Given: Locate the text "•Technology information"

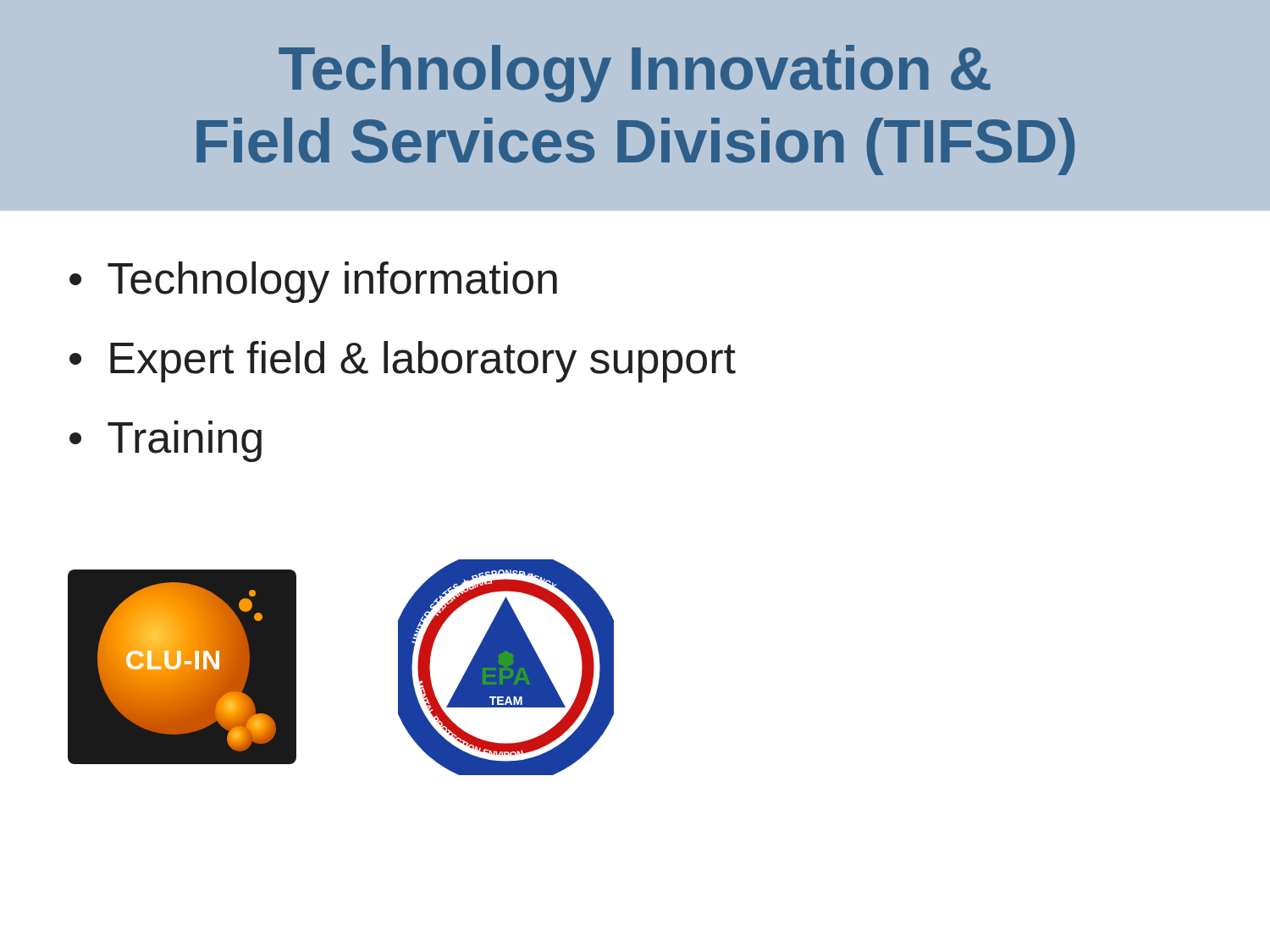Looking at the screenshot, I should tap(314, 278).
